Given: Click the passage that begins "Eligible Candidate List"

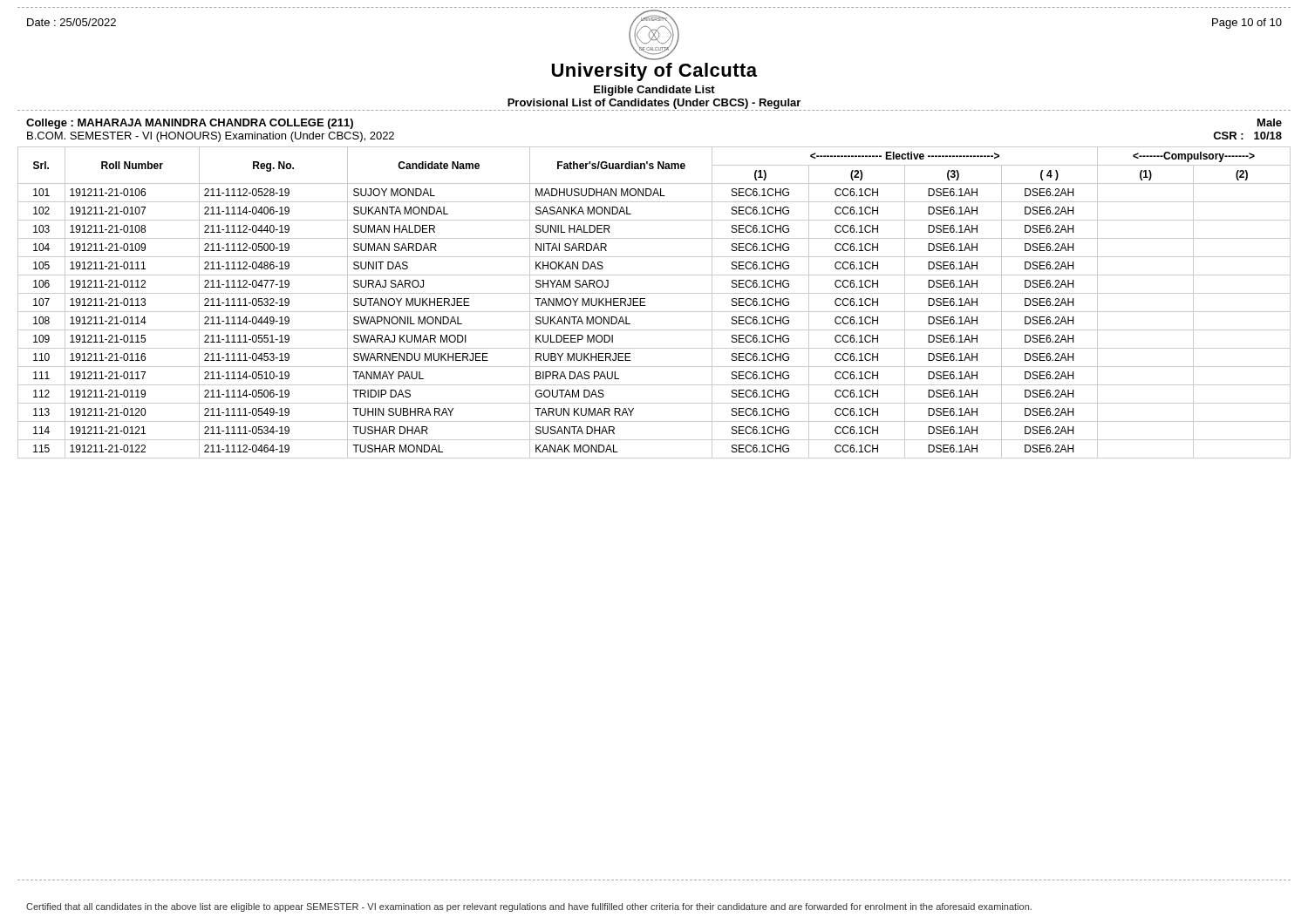Looking at the screenshot, I should 654,96.
